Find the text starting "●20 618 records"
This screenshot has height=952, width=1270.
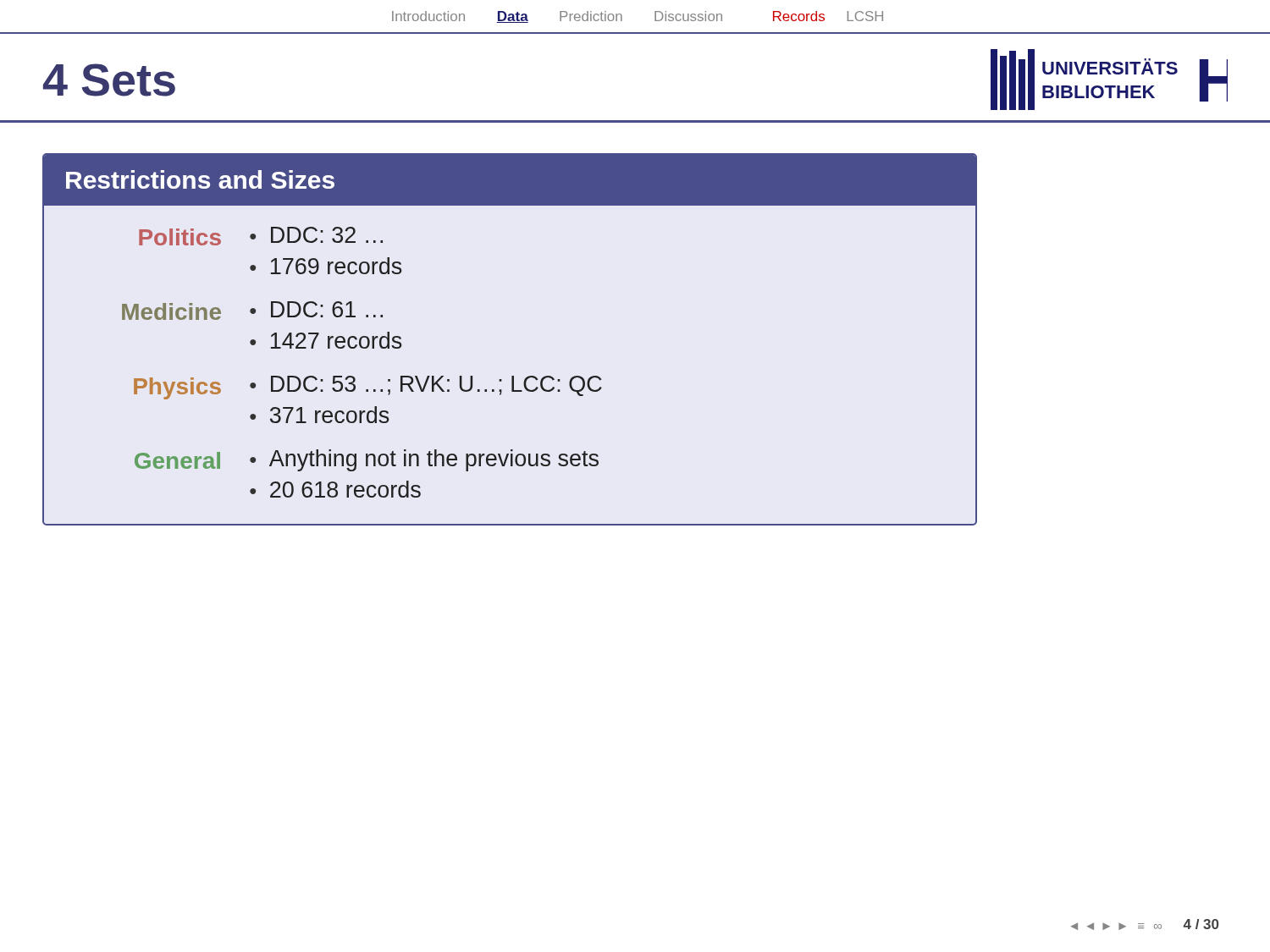[x=335, y=490]
